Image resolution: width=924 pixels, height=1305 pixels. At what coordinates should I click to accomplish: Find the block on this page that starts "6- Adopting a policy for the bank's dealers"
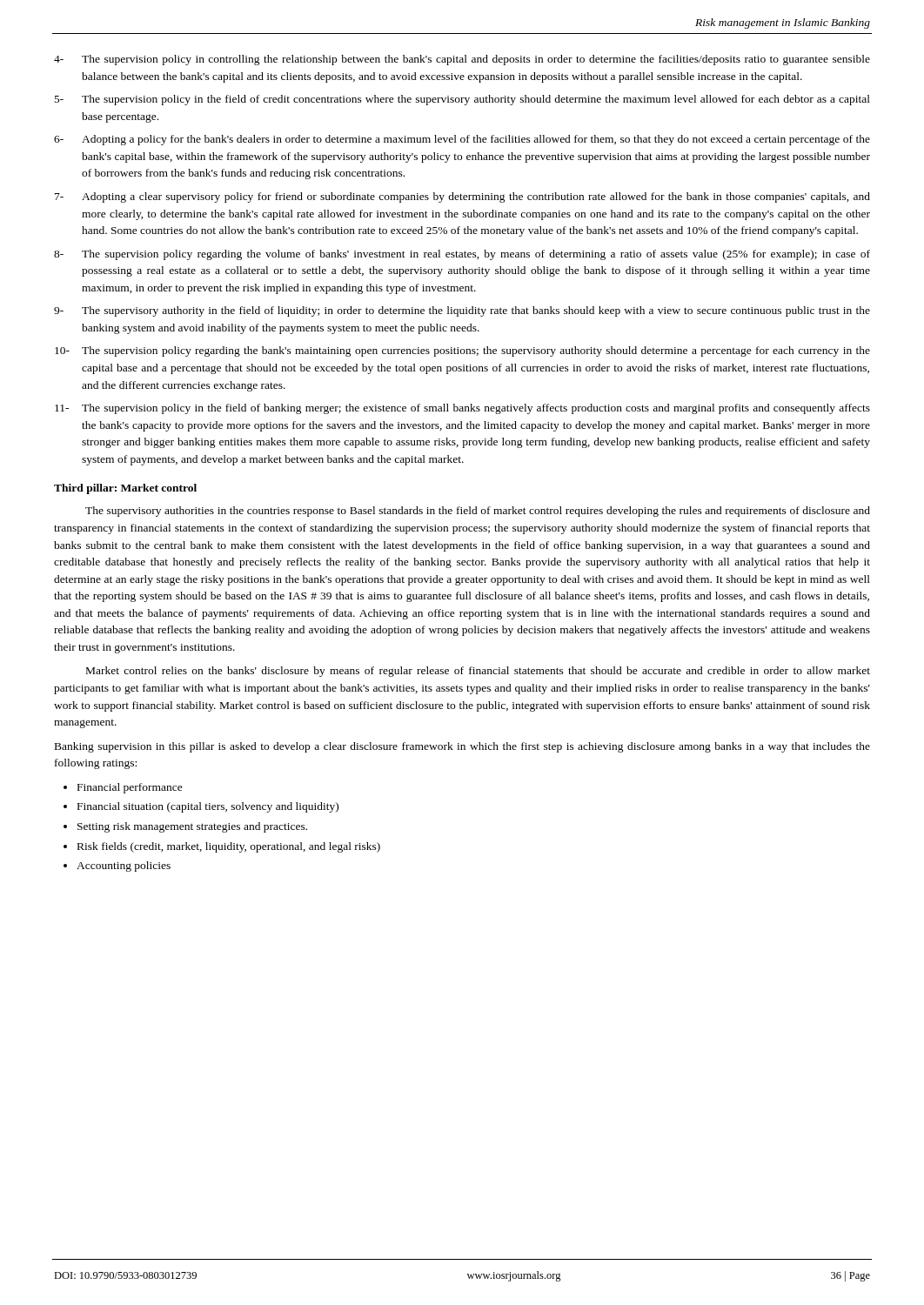coord(462,156)
